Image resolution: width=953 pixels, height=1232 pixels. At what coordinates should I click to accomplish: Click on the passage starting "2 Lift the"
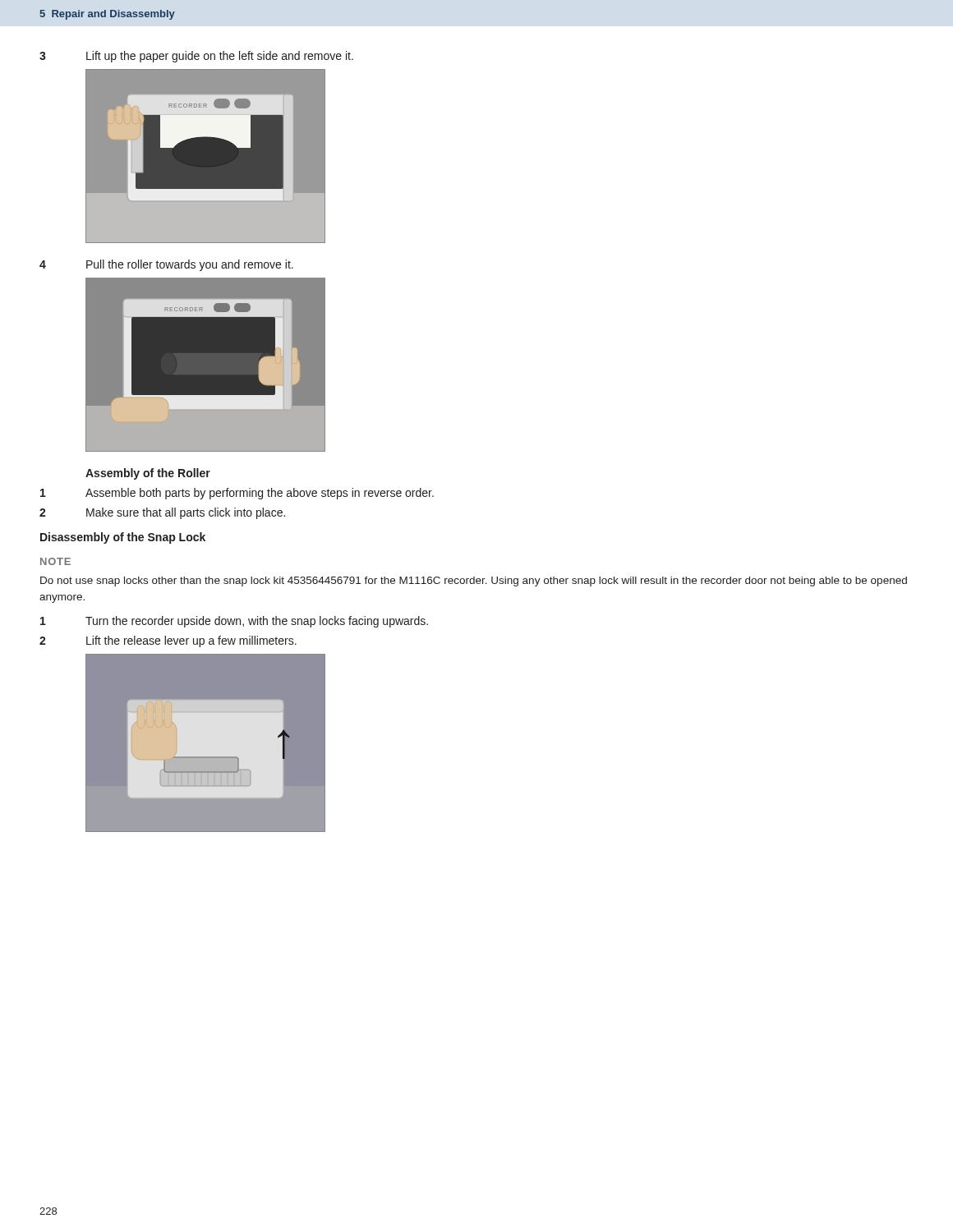pyautogui.click(x=168, y=641)
